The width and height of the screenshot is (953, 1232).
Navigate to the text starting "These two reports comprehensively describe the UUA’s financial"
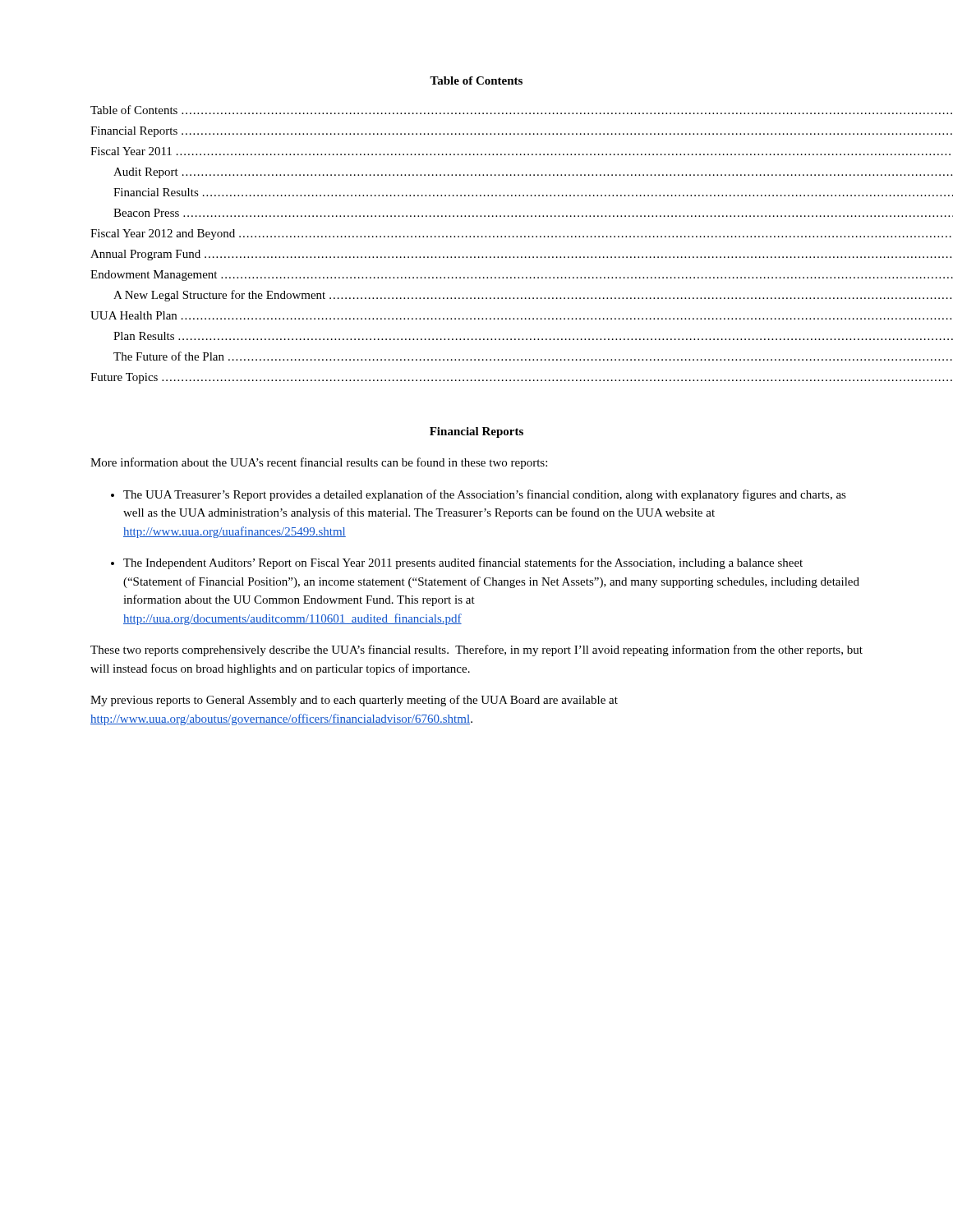pyautogui.click(x=476, y=659)
